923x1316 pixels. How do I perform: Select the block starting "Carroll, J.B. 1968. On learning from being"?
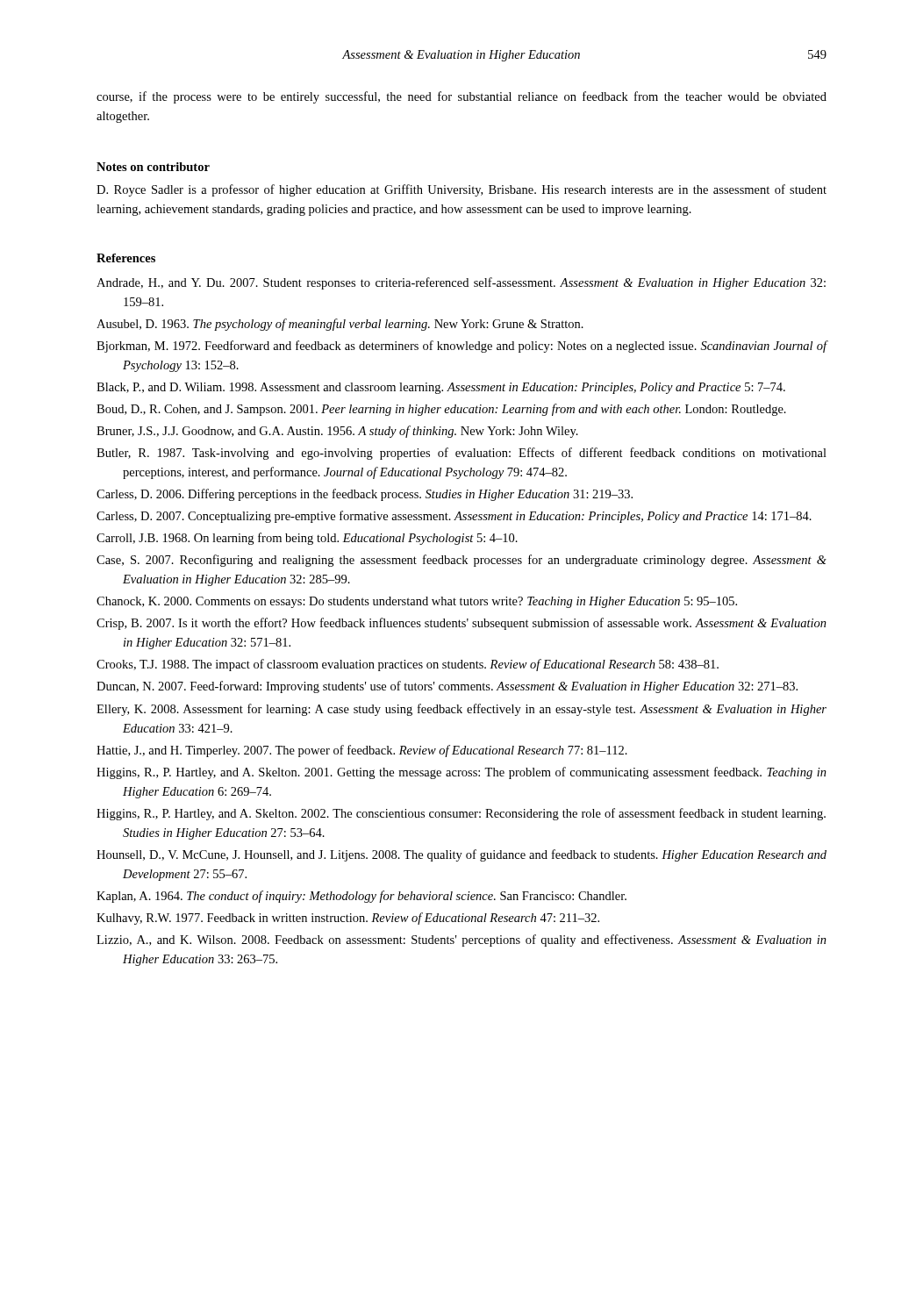coord(307,538)
